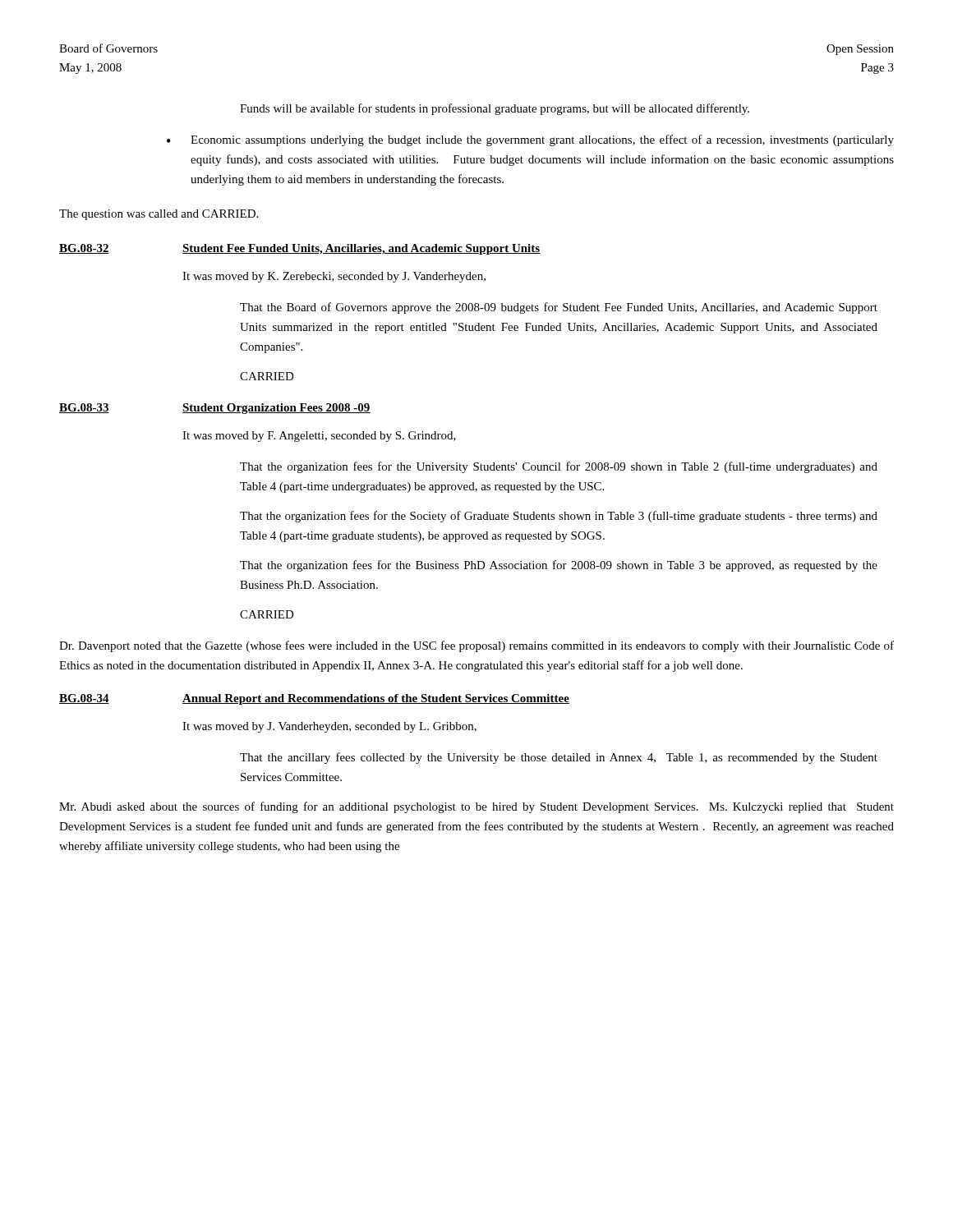Locate the block of text that opens with "Dr. Davenport noted that the"

coord(476,655)
